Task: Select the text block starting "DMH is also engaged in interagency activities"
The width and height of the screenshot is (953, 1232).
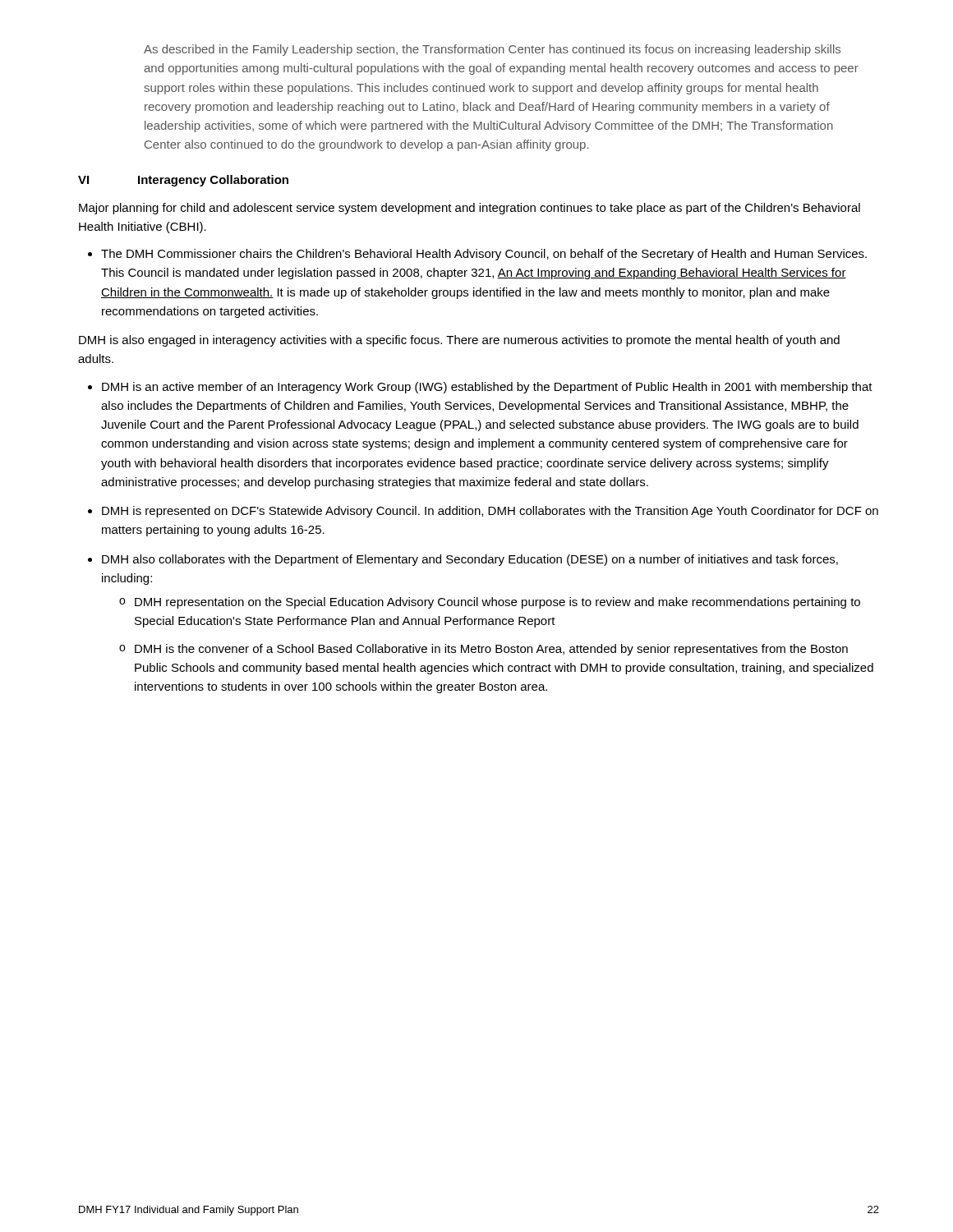Action: coord(459,349)
